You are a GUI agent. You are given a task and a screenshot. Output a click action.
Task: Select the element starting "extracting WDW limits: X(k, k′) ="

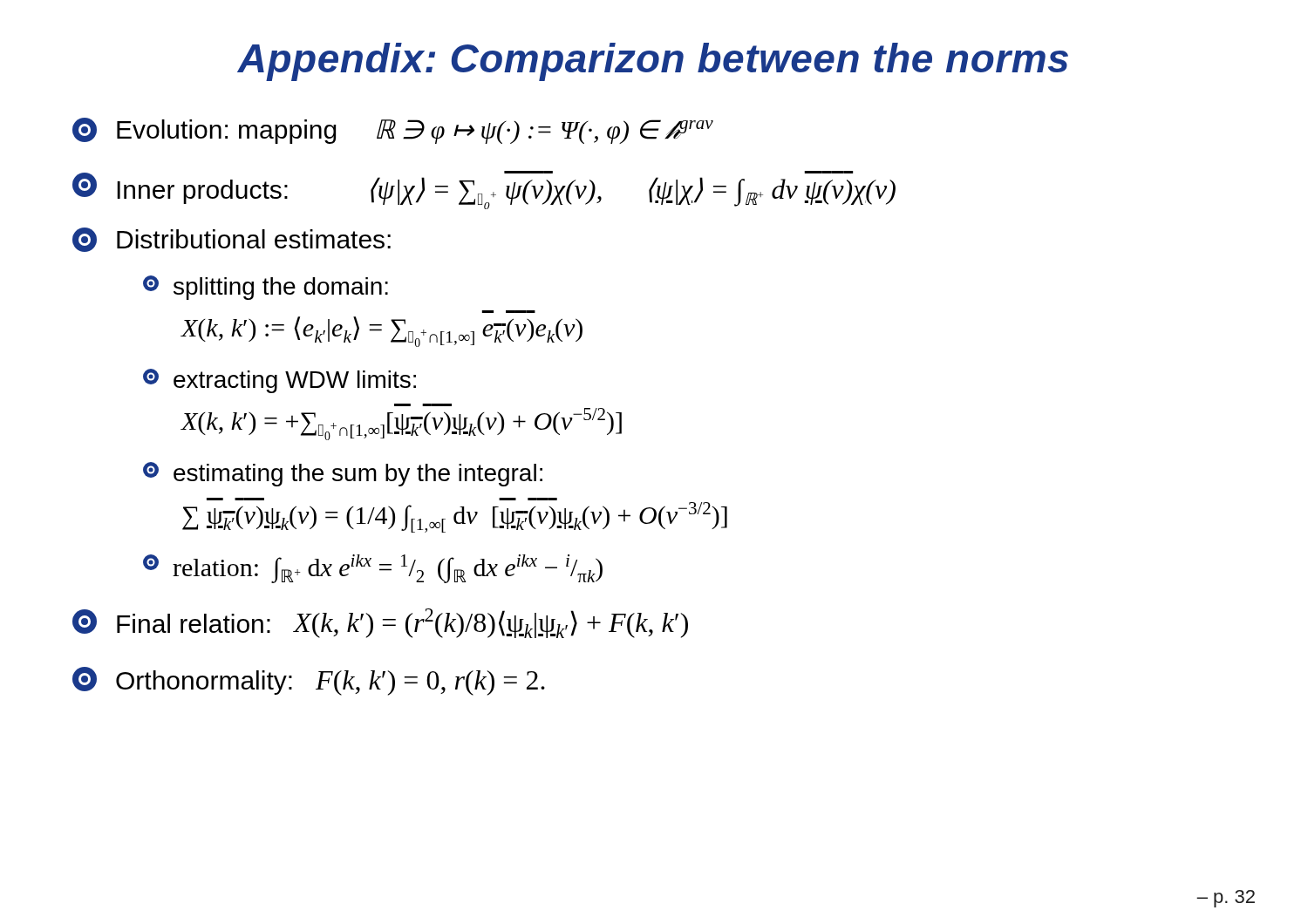382,403
